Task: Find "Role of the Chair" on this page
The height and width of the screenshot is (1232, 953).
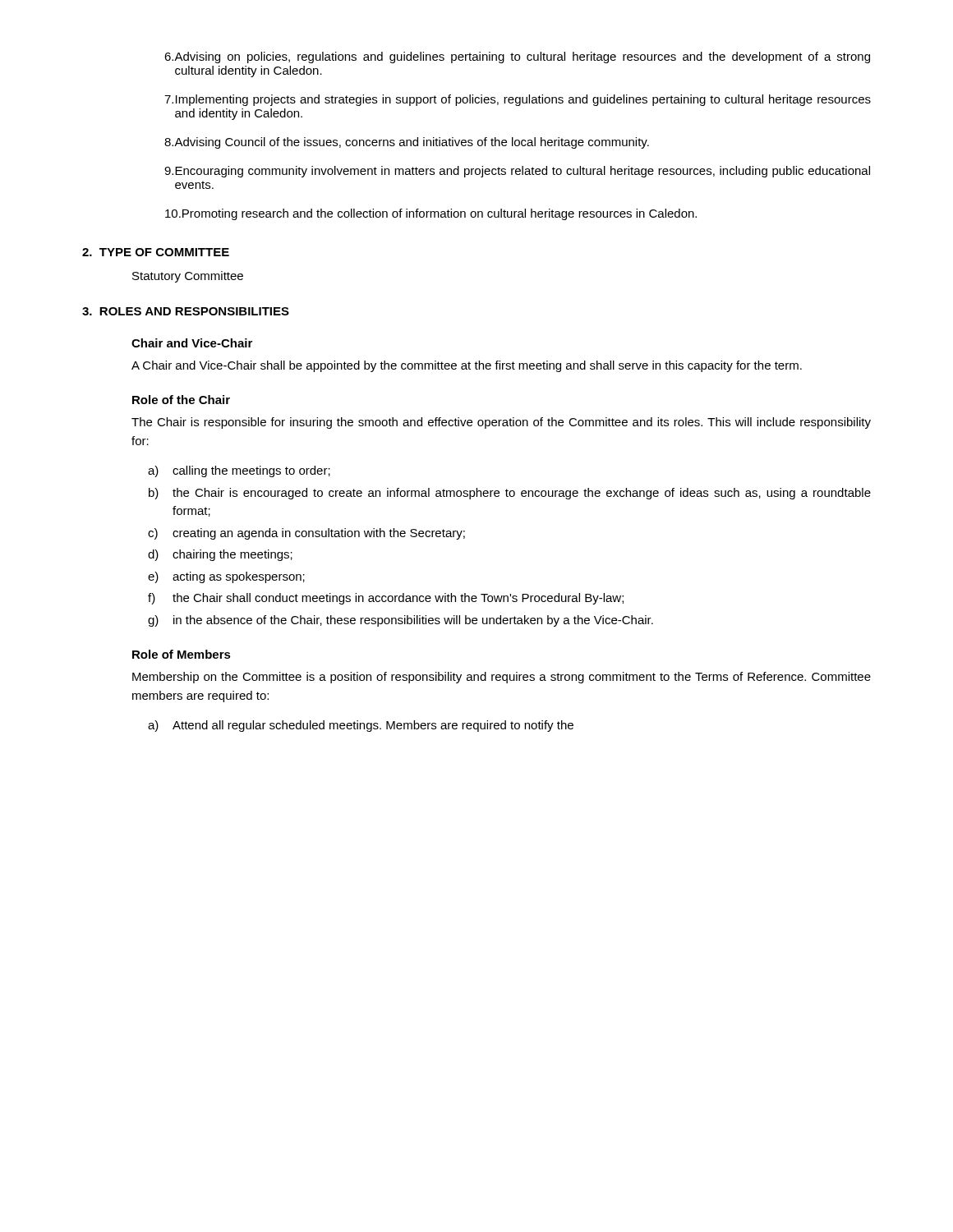Action: 181,400
